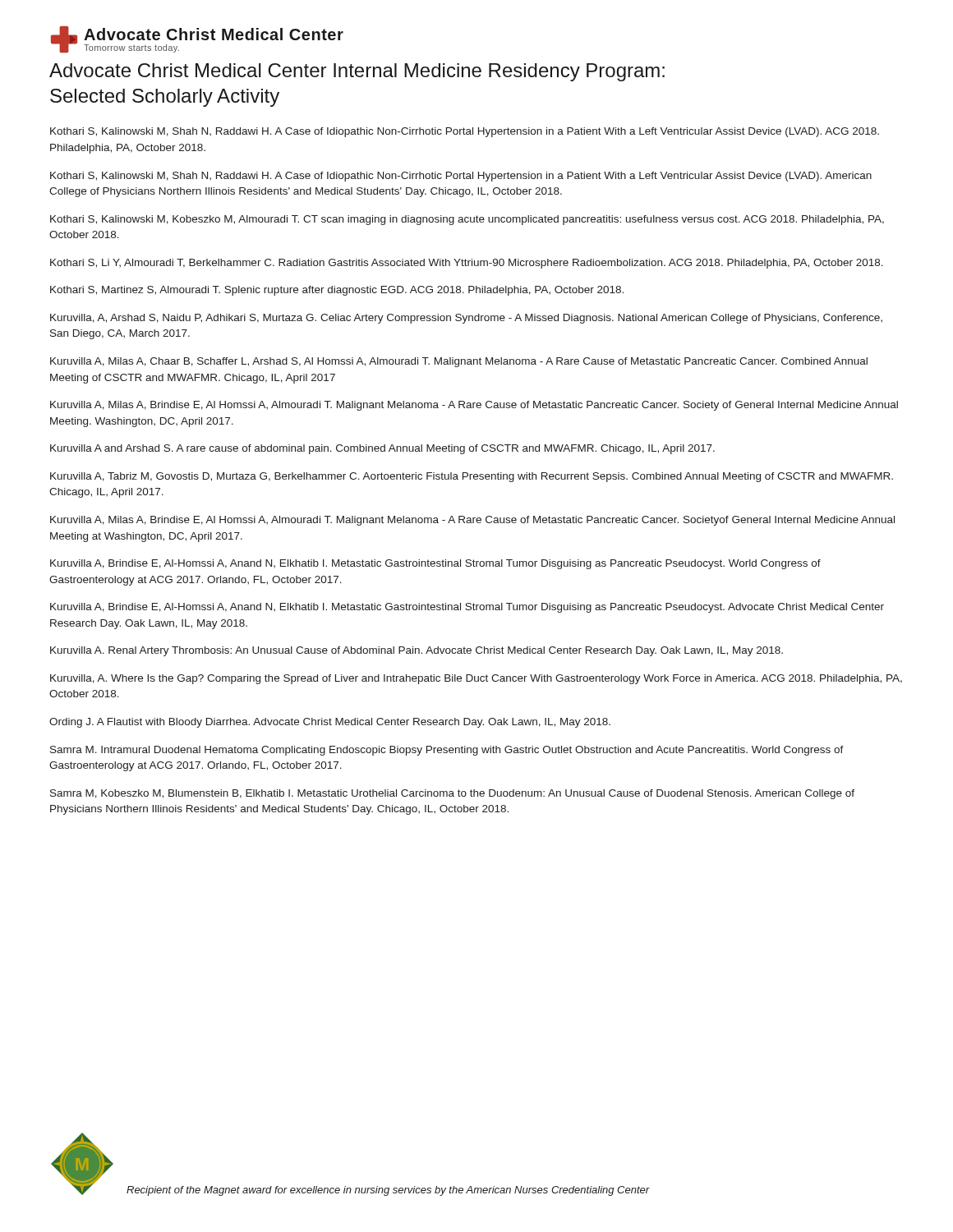Point to the block starting "Recipient of the"
The width and height of the screenshot is (953, 1232).
coord(388,1190)
